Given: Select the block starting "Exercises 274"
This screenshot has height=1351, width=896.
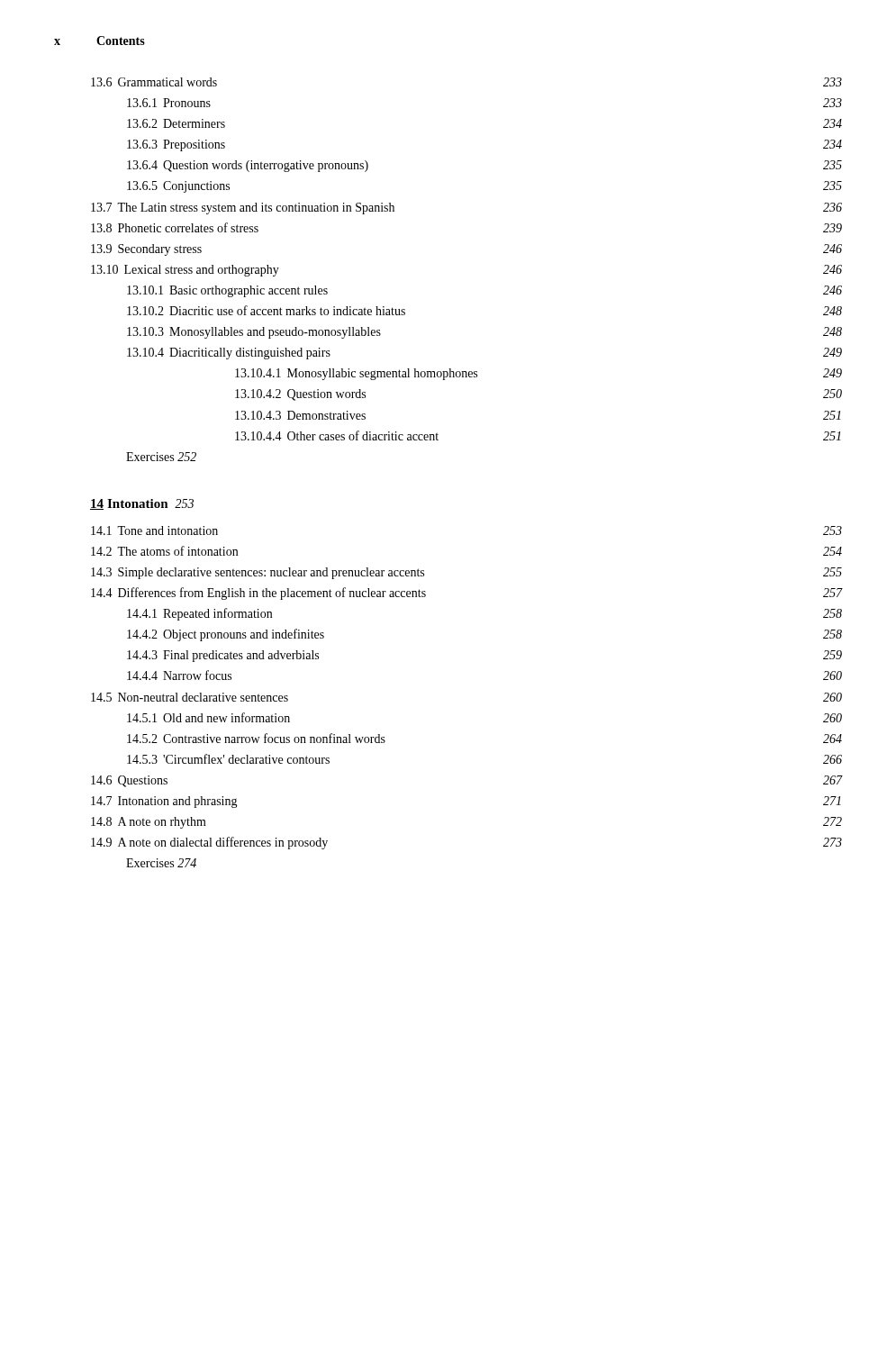Looking at the screenshot, I should point(161,864).
